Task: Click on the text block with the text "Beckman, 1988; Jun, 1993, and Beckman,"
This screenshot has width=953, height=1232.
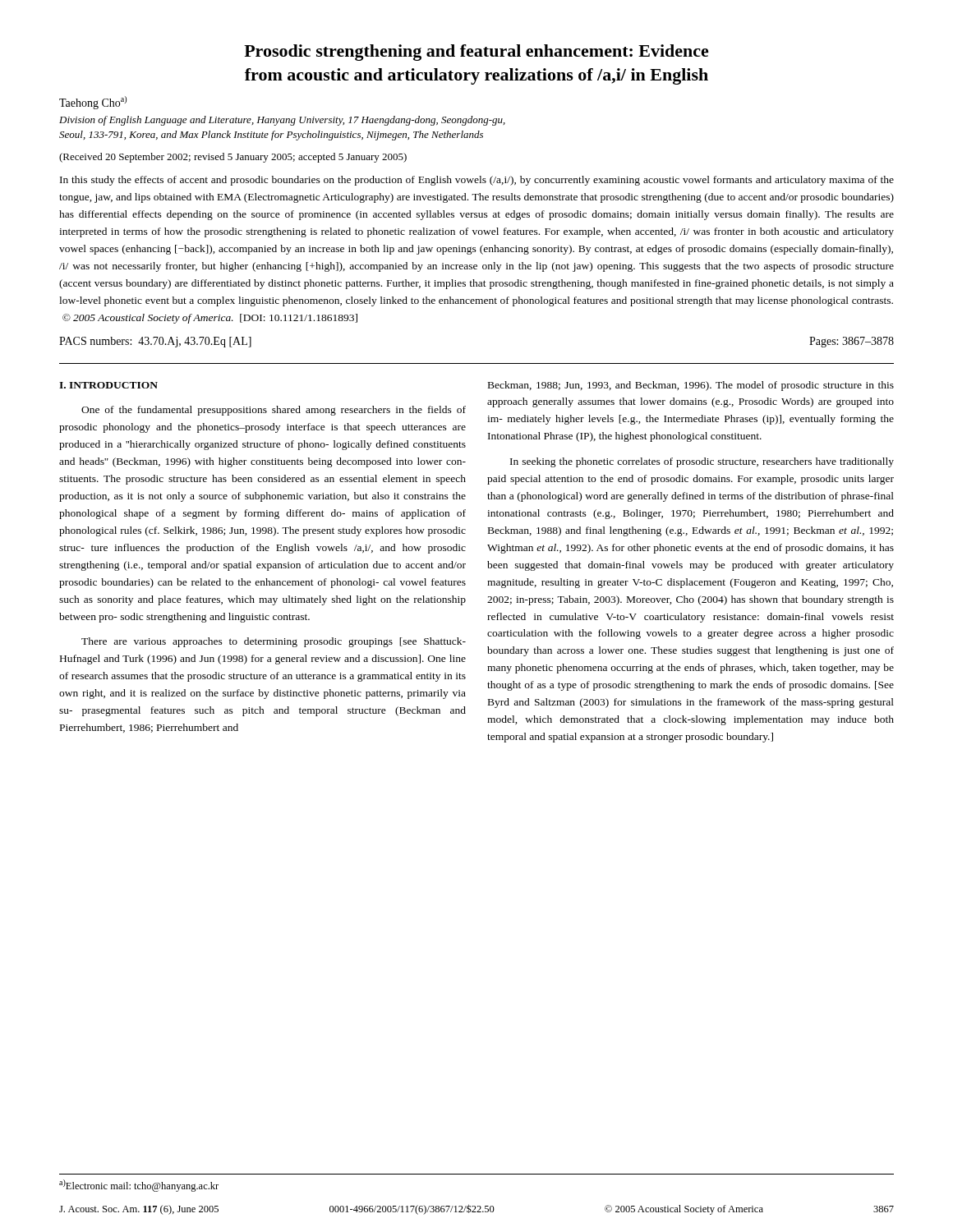Action: (x=690, y=561)
